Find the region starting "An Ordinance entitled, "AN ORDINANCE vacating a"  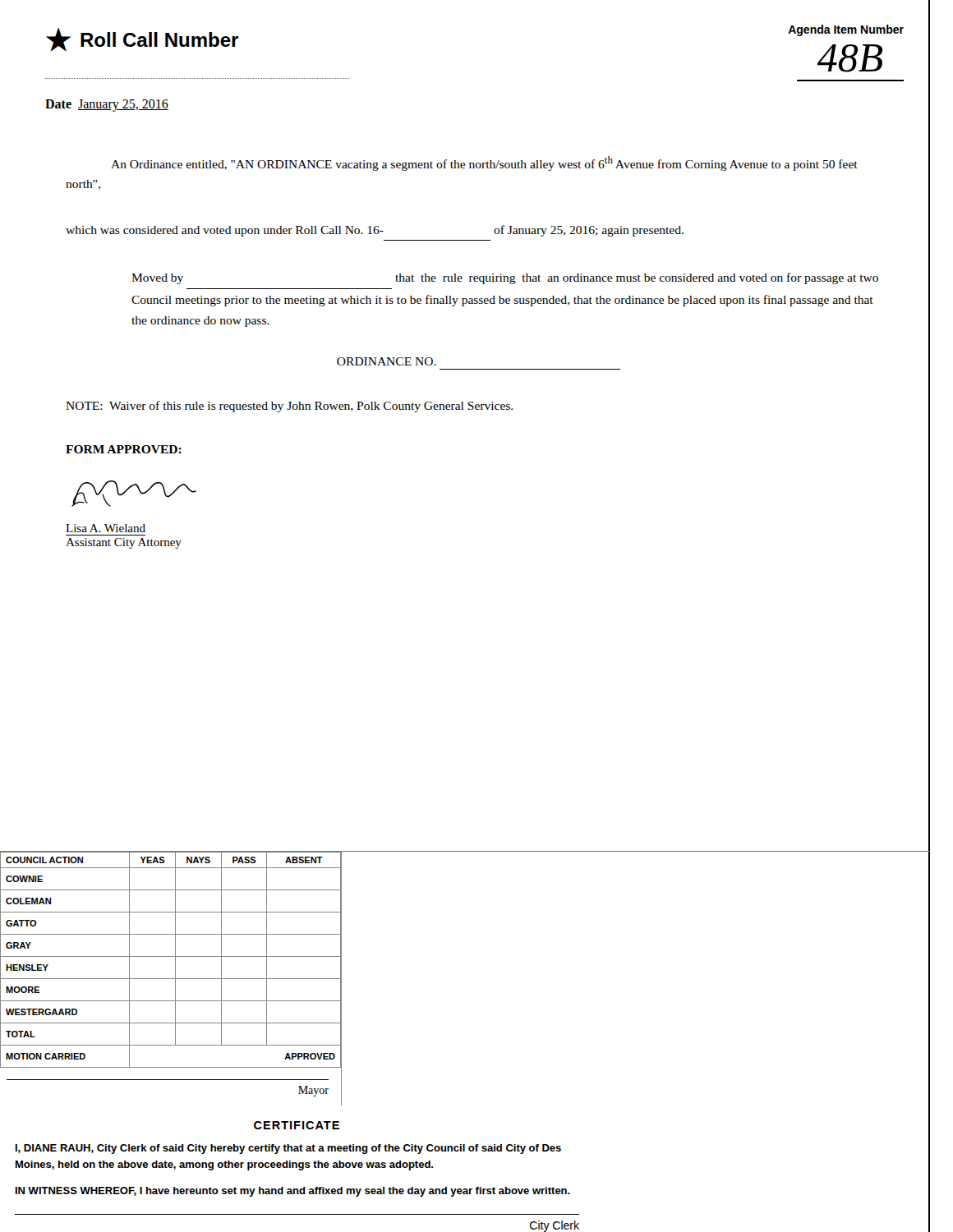pos(462,172)
